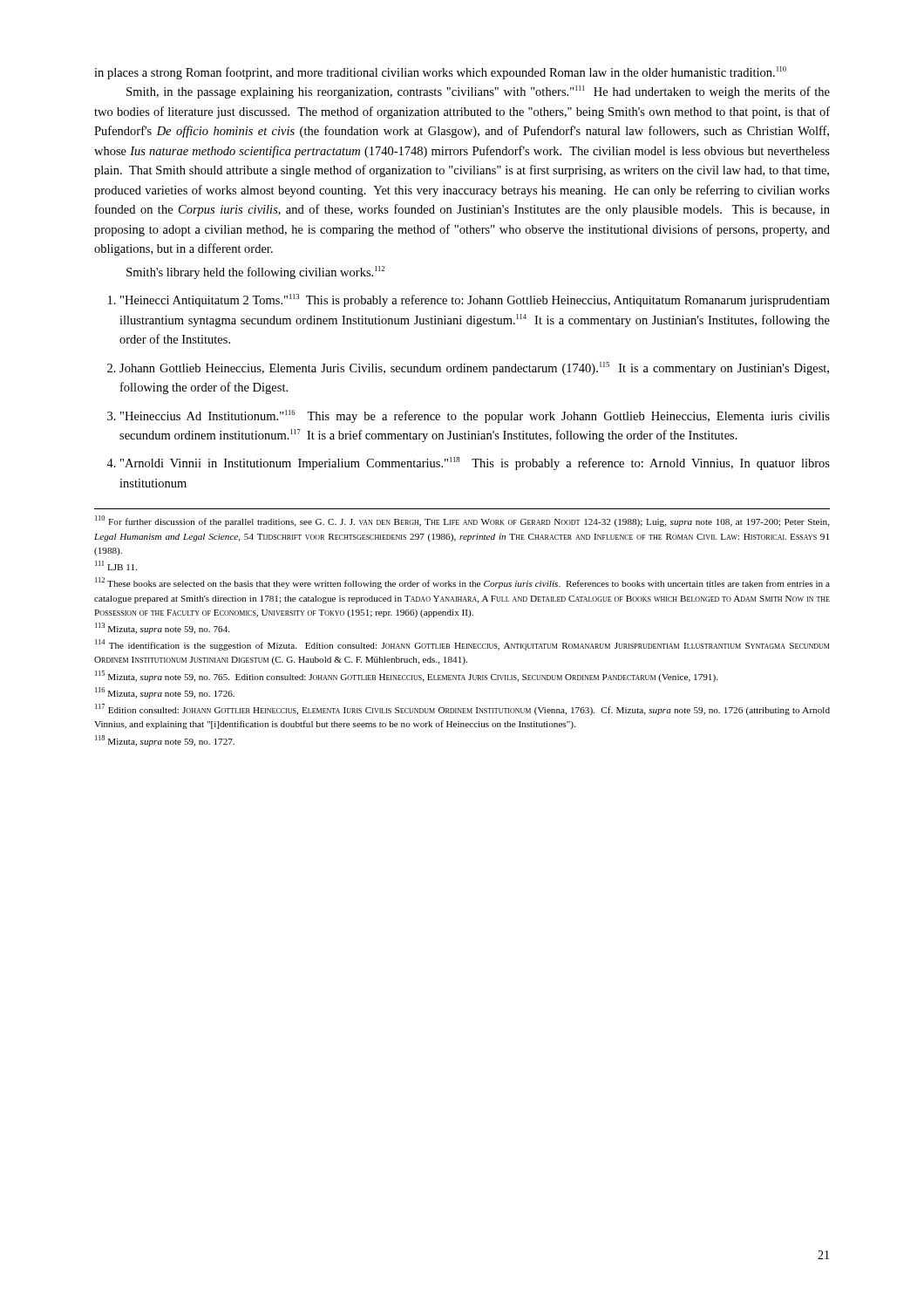This screenshot has height=1308, width=924.
Task: Select the footnote that says "110 For further discussion of the"
Action: click(x=462, y=536)
